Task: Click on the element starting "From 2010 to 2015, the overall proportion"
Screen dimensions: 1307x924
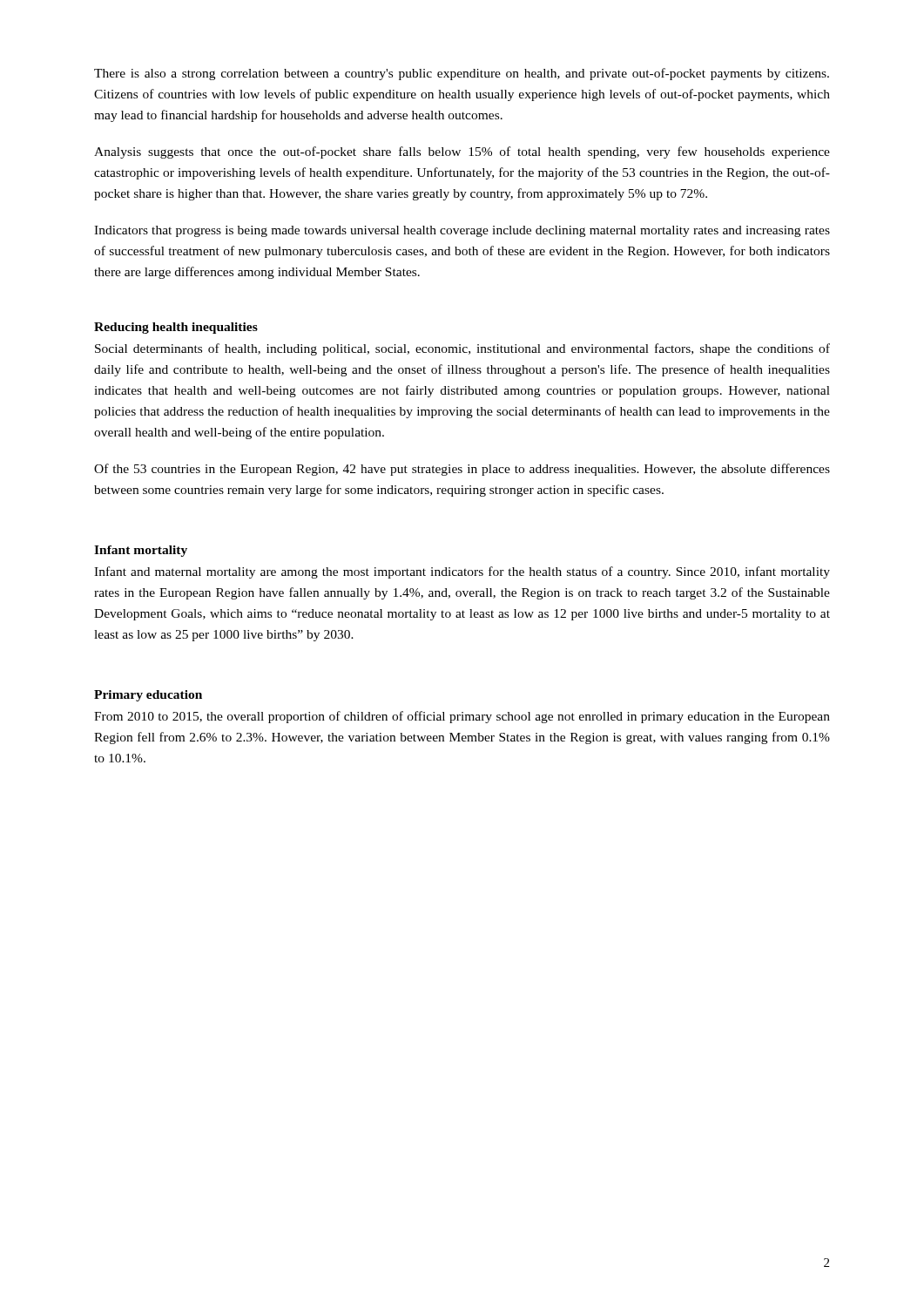Action: tap(462, 737)
